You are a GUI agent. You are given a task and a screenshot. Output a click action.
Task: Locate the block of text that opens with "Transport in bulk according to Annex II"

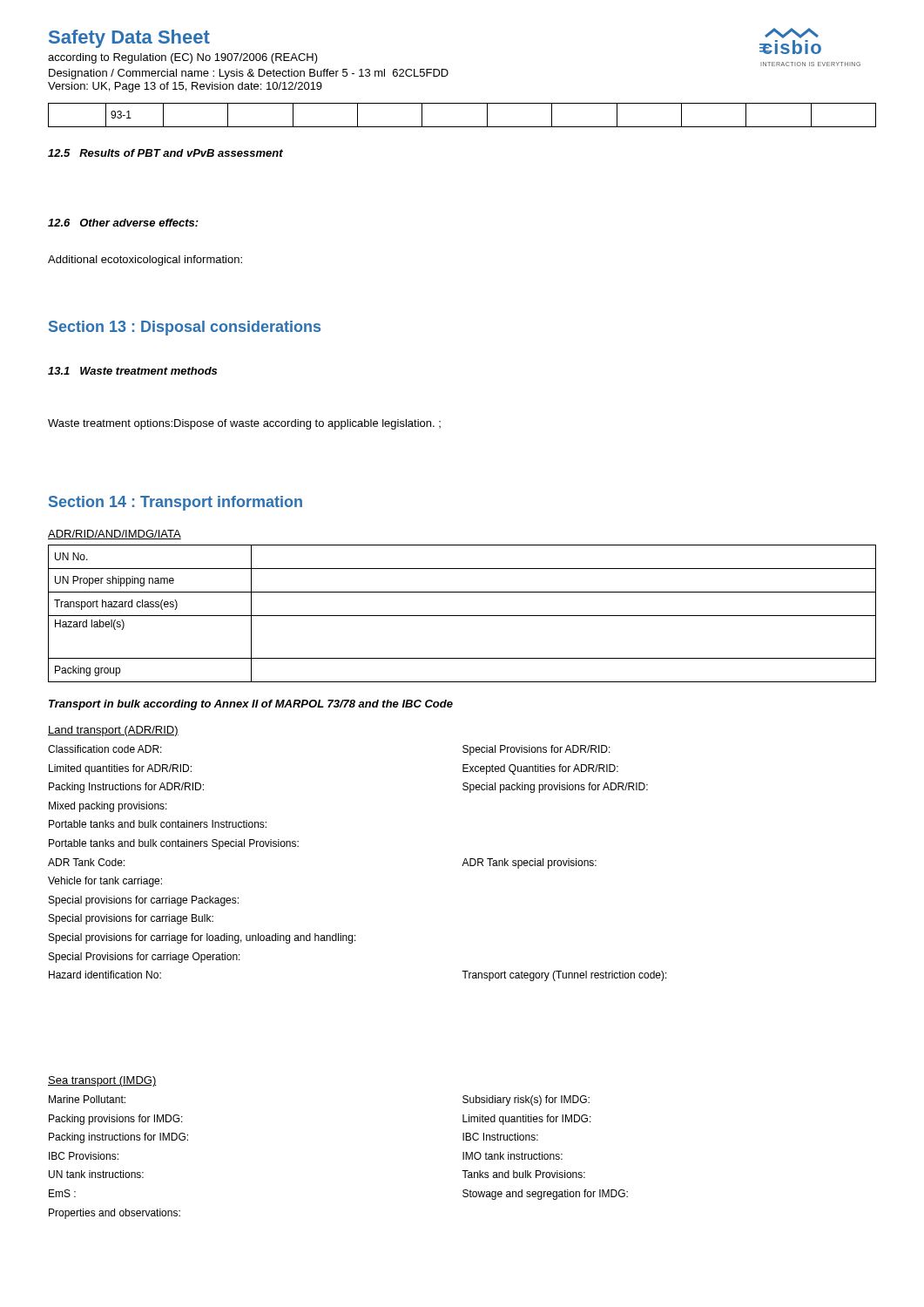250,704
